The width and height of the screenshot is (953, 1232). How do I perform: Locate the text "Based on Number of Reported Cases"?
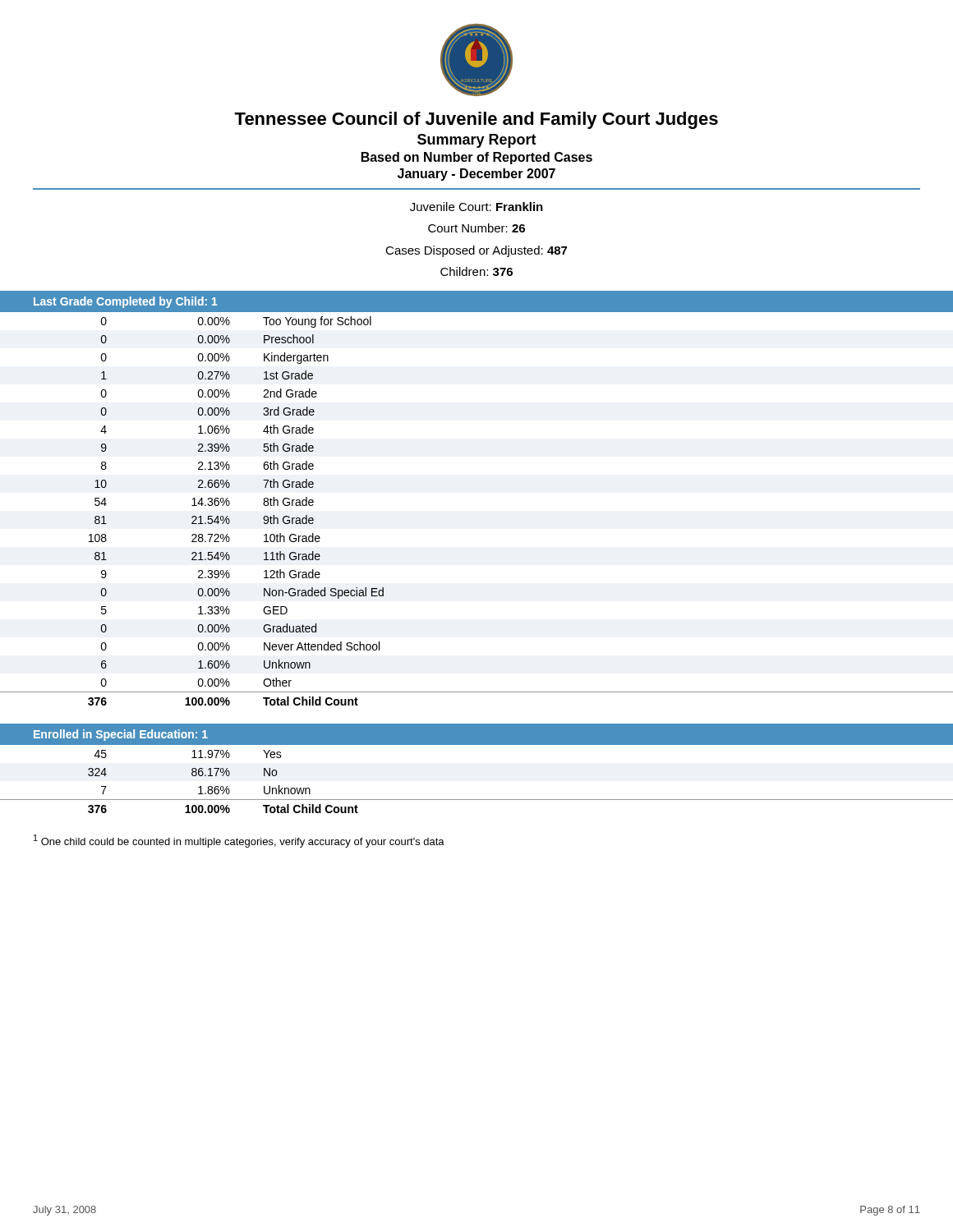tap(476, 157)
